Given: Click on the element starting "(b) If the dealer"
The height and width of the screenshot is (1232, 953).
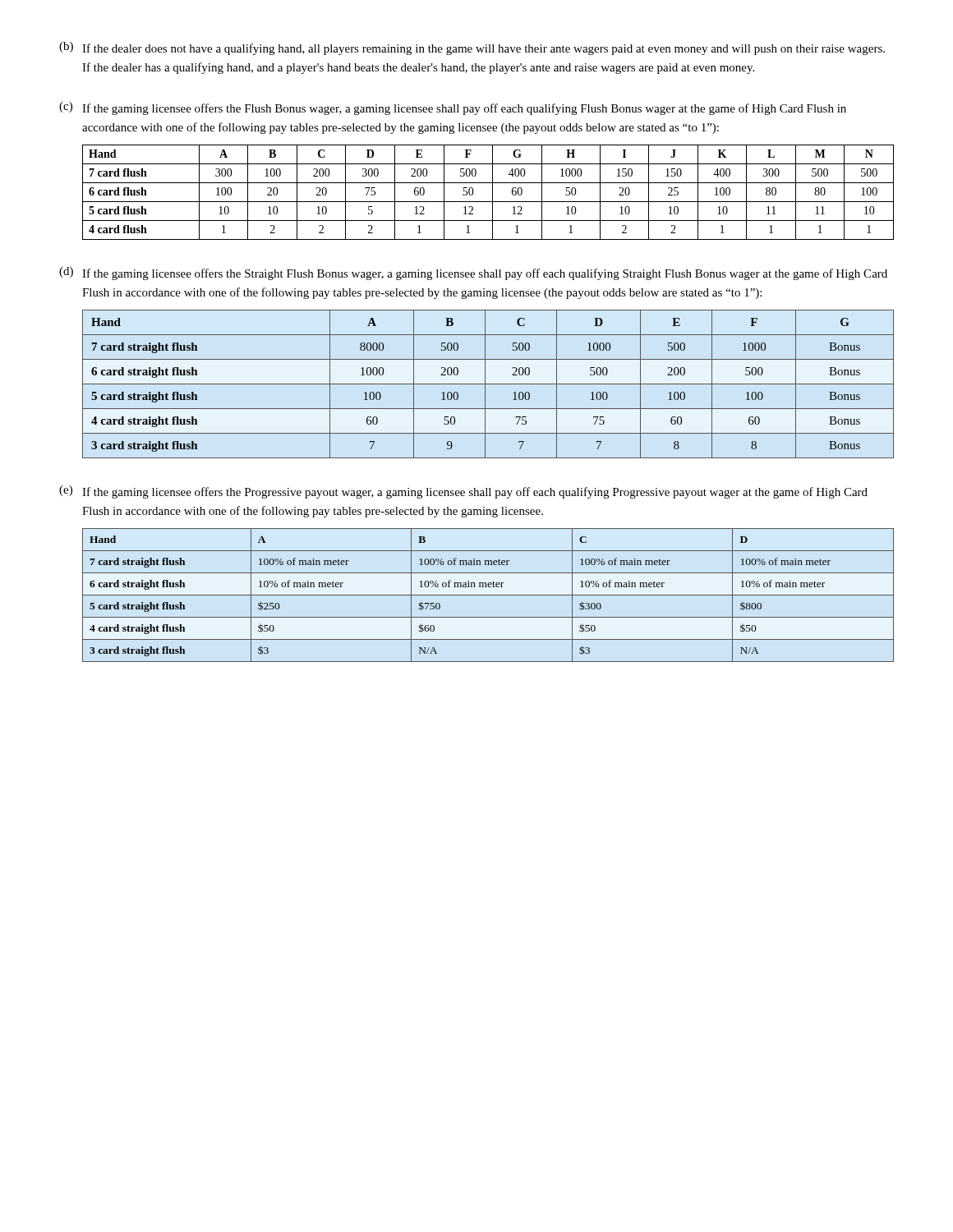Looking at the screenshot, I should point(476,58).
